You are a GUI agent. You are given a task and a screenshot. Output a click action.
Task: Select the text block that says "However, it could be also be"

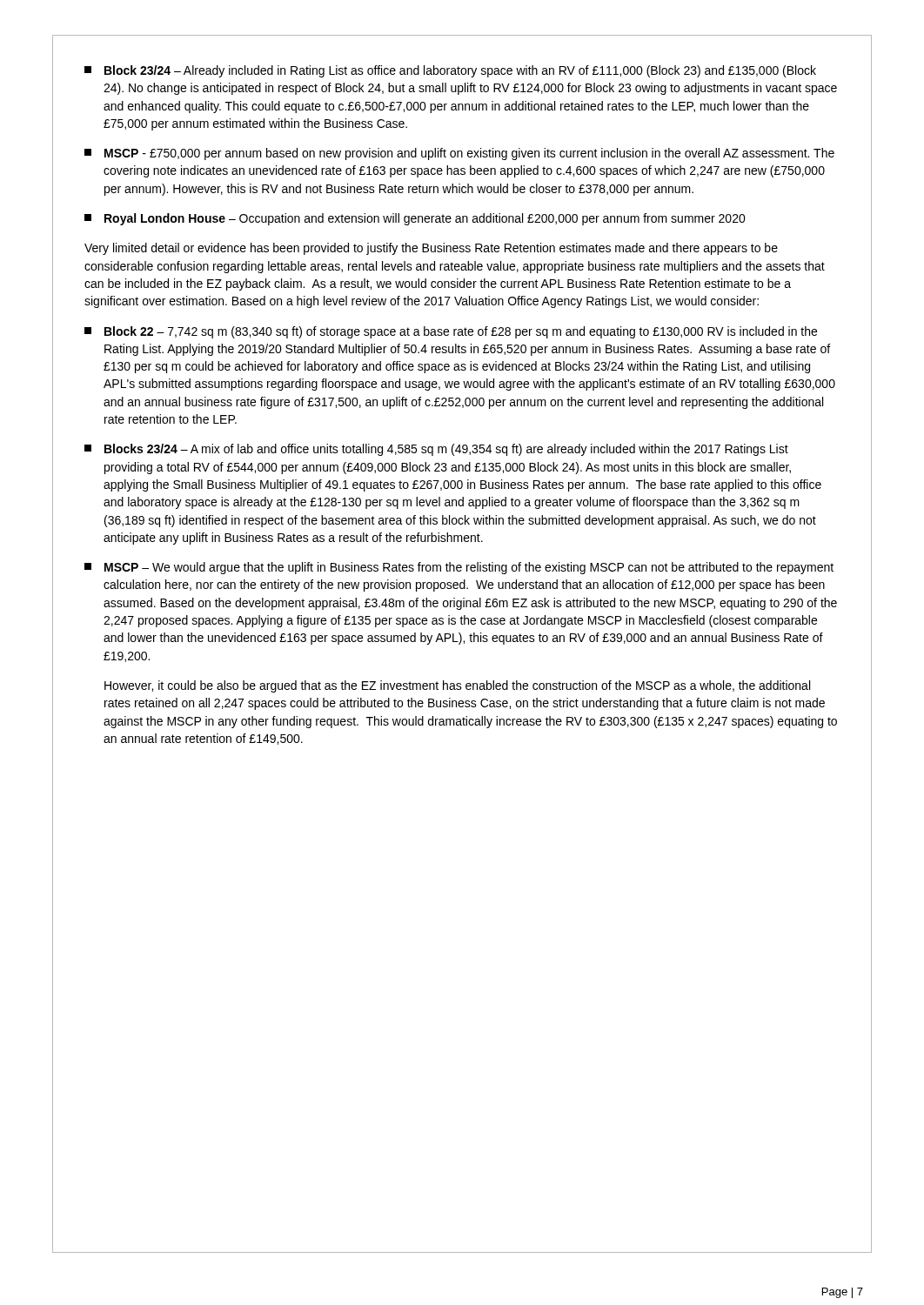471,712
